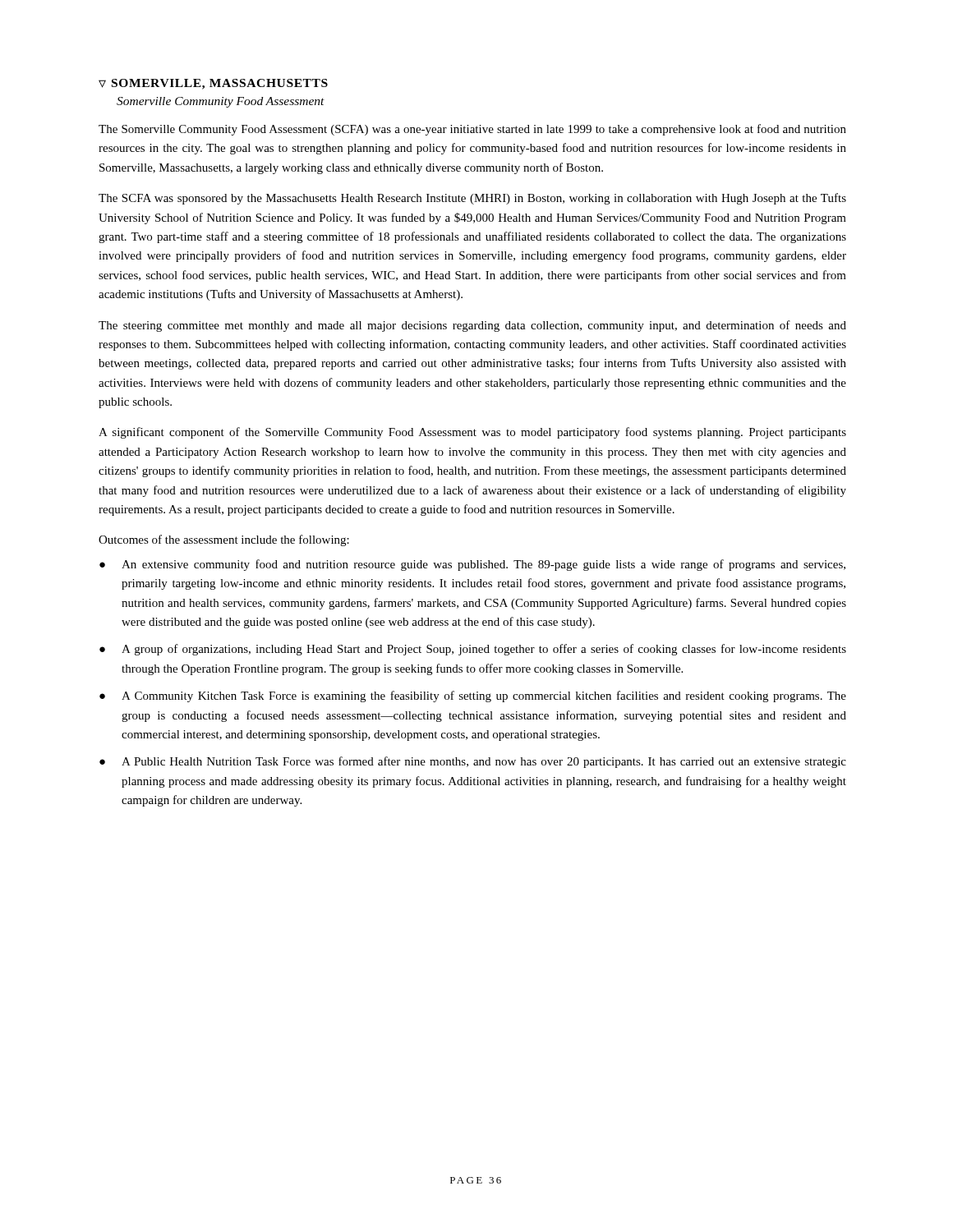This screenshot has width=953, height=1232.
Task: Click on the text block containing "A significant component of"
Action: coord(472,471)
